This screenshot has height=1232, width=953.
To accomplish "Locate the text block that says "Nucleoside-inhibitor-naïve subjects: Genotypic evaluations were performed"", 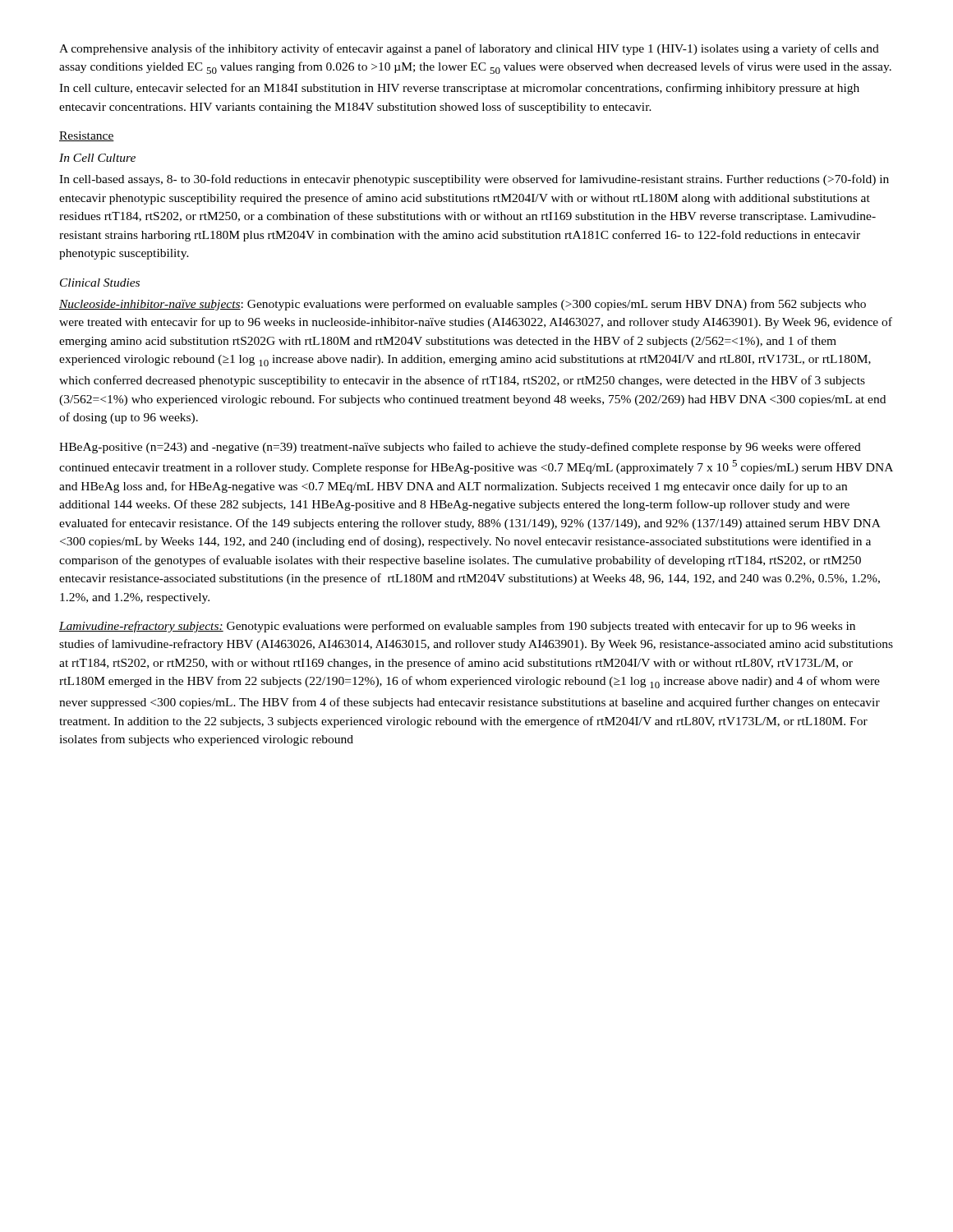I will [476, 360].
